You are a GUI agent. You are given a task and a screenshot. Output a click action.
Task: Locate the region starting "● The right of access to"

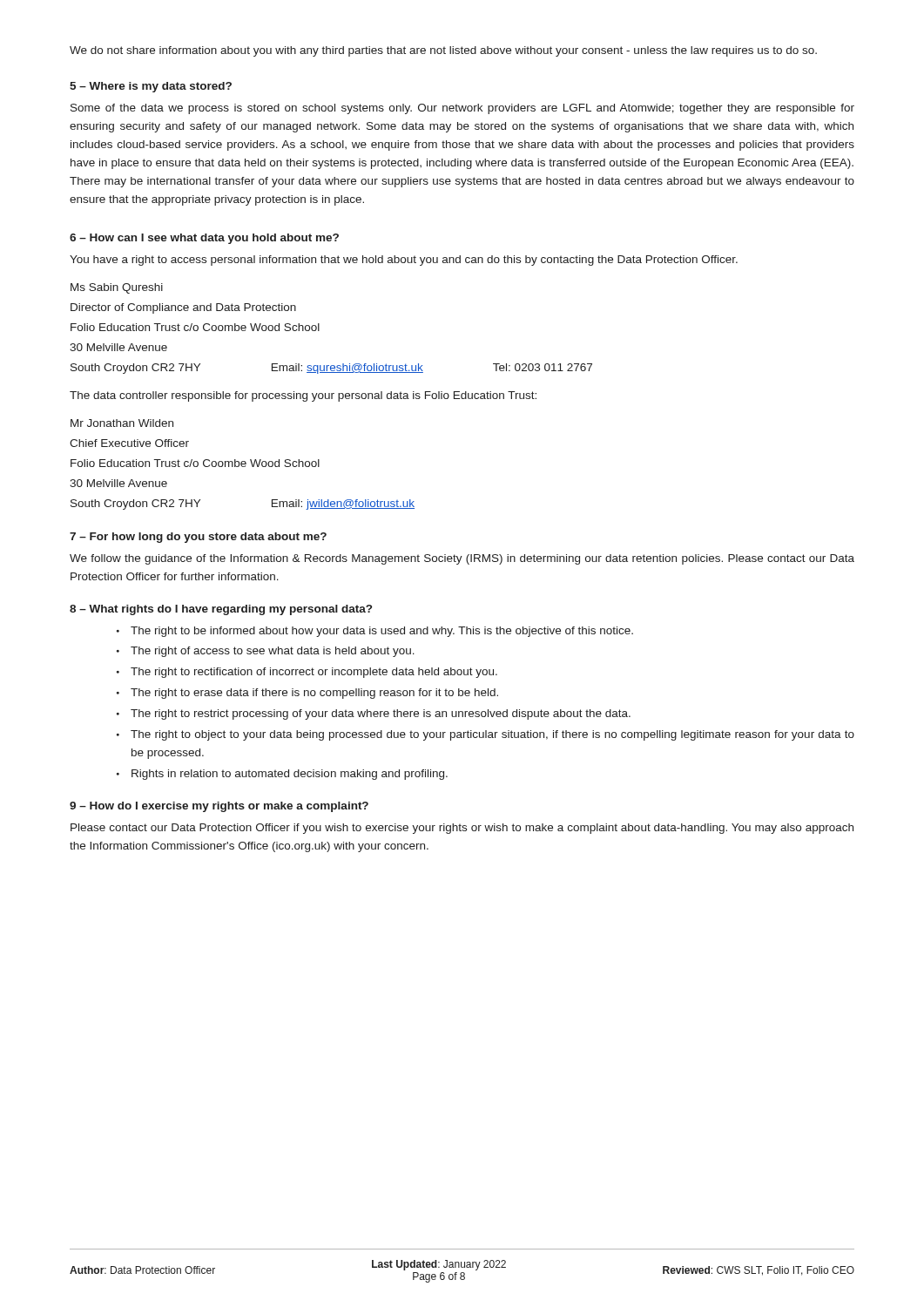[266, 652]
